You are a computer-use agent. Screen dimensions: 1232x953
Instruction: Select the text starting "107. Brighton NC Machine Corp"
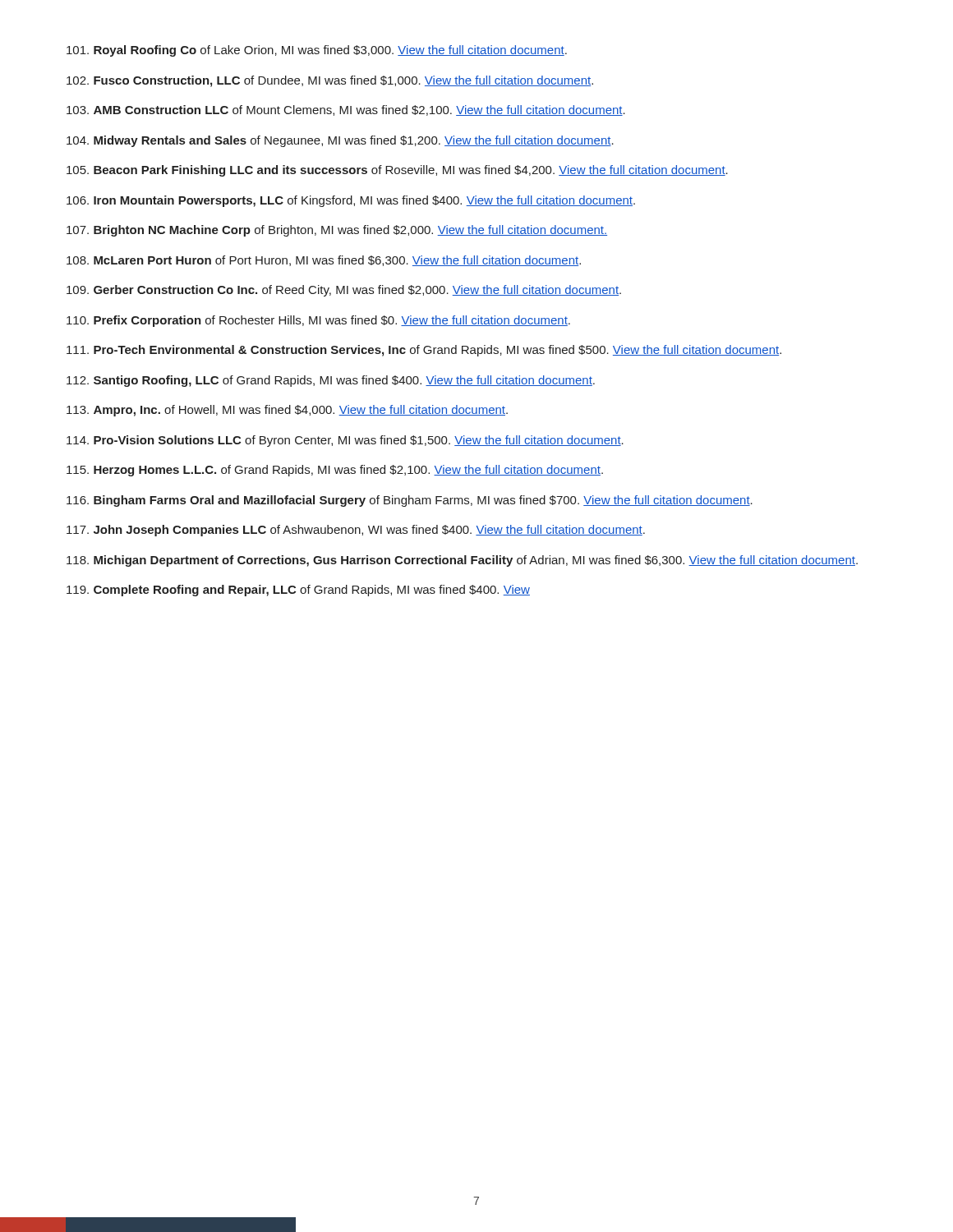(337, 230)
